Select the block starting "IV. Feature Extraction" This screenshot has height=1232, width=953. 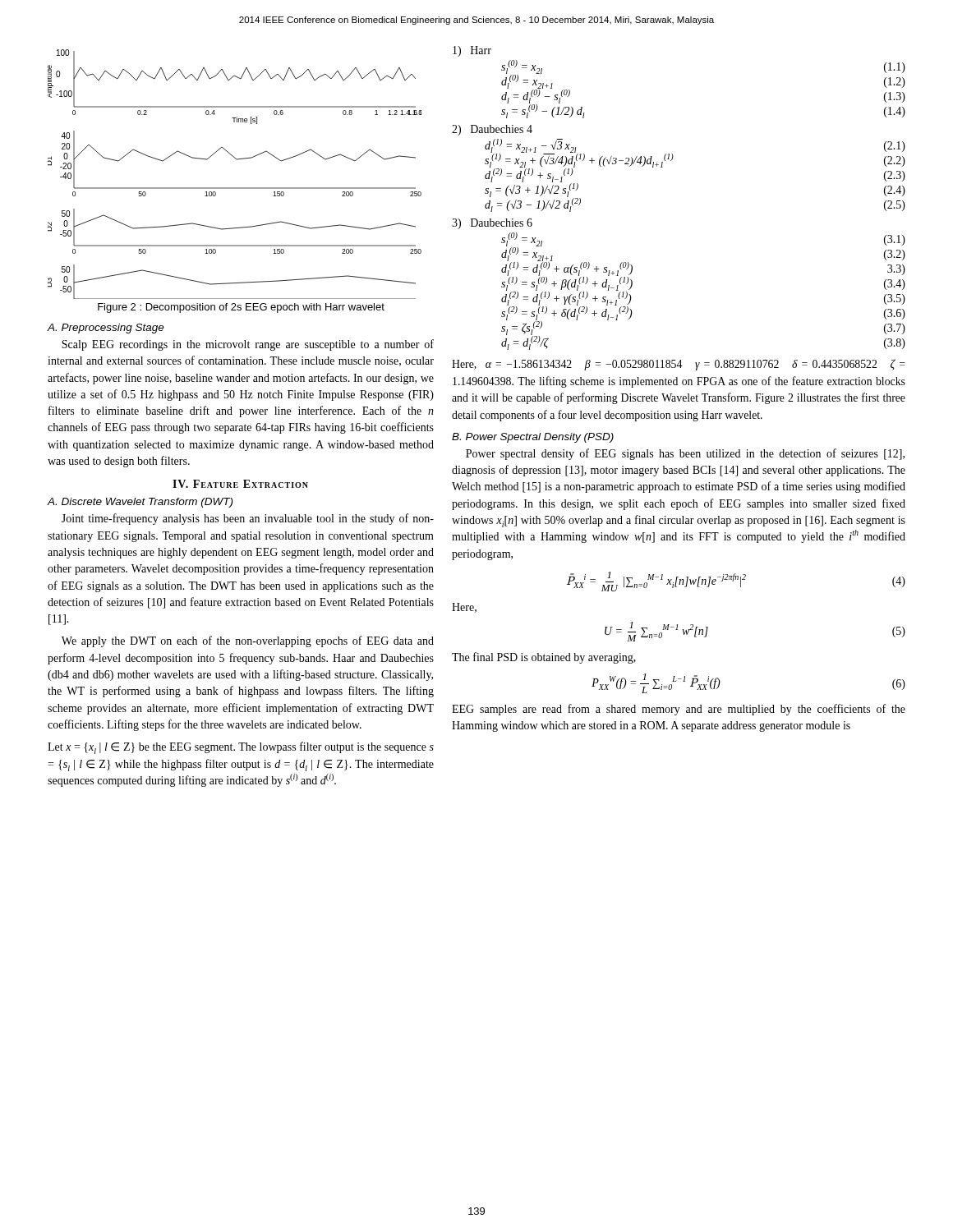point(241,484)
